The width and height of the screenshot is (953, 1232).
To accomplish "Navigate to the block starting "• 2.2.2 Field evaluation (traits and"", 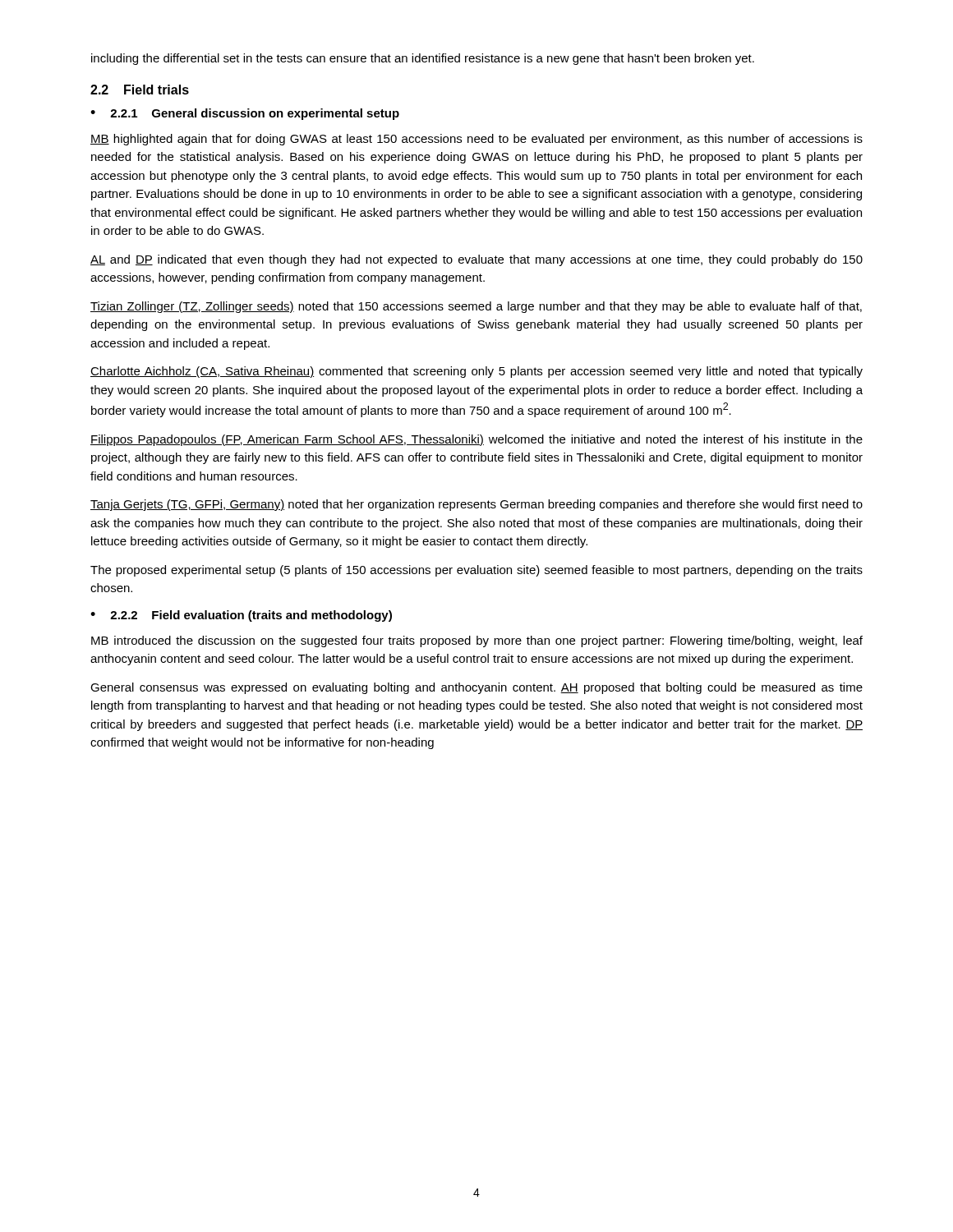I will pos(241,616).
